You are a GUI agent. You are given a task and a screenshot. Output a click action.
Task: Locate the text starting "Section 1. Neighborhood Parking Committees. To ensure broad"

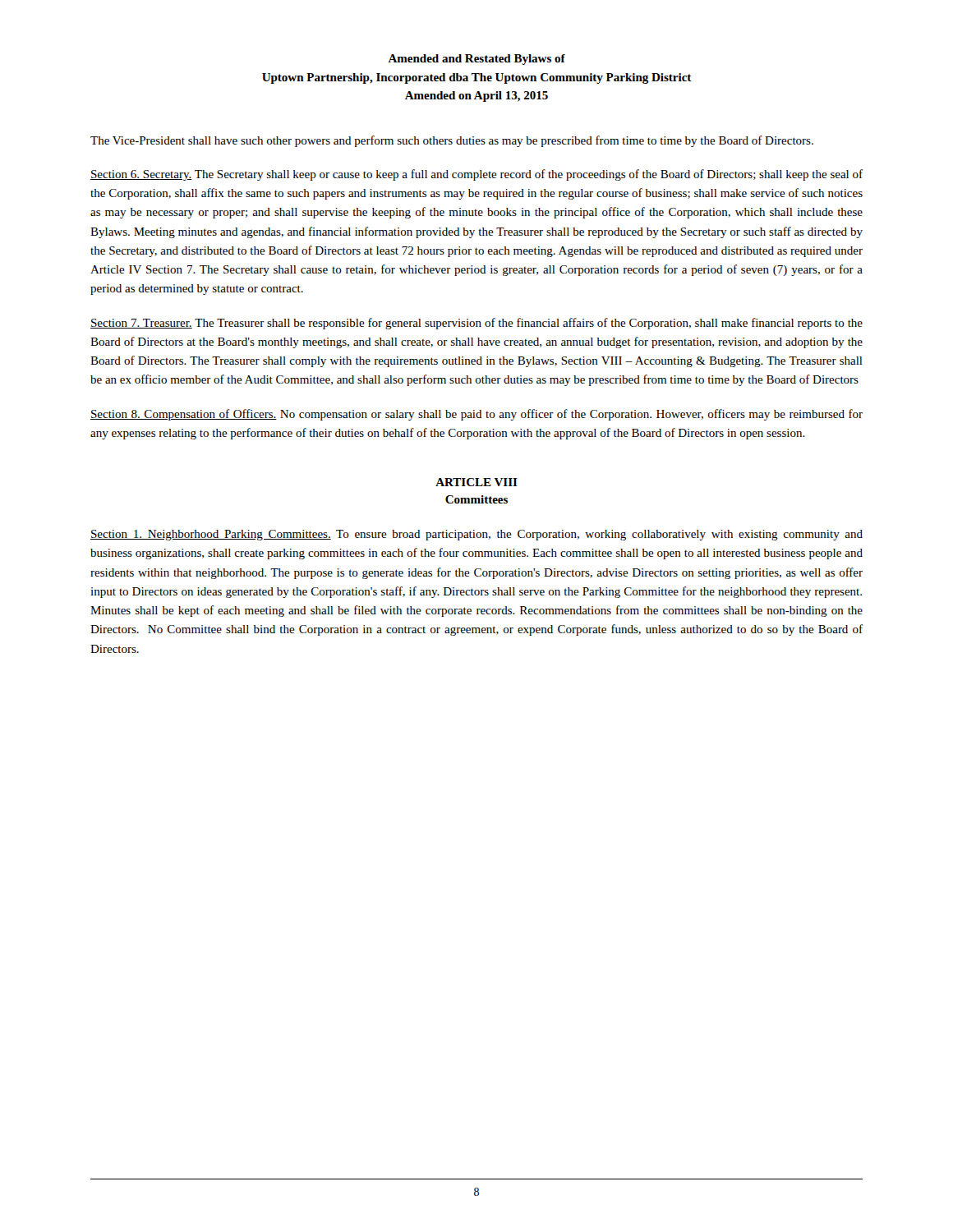[x=476, y=591]
